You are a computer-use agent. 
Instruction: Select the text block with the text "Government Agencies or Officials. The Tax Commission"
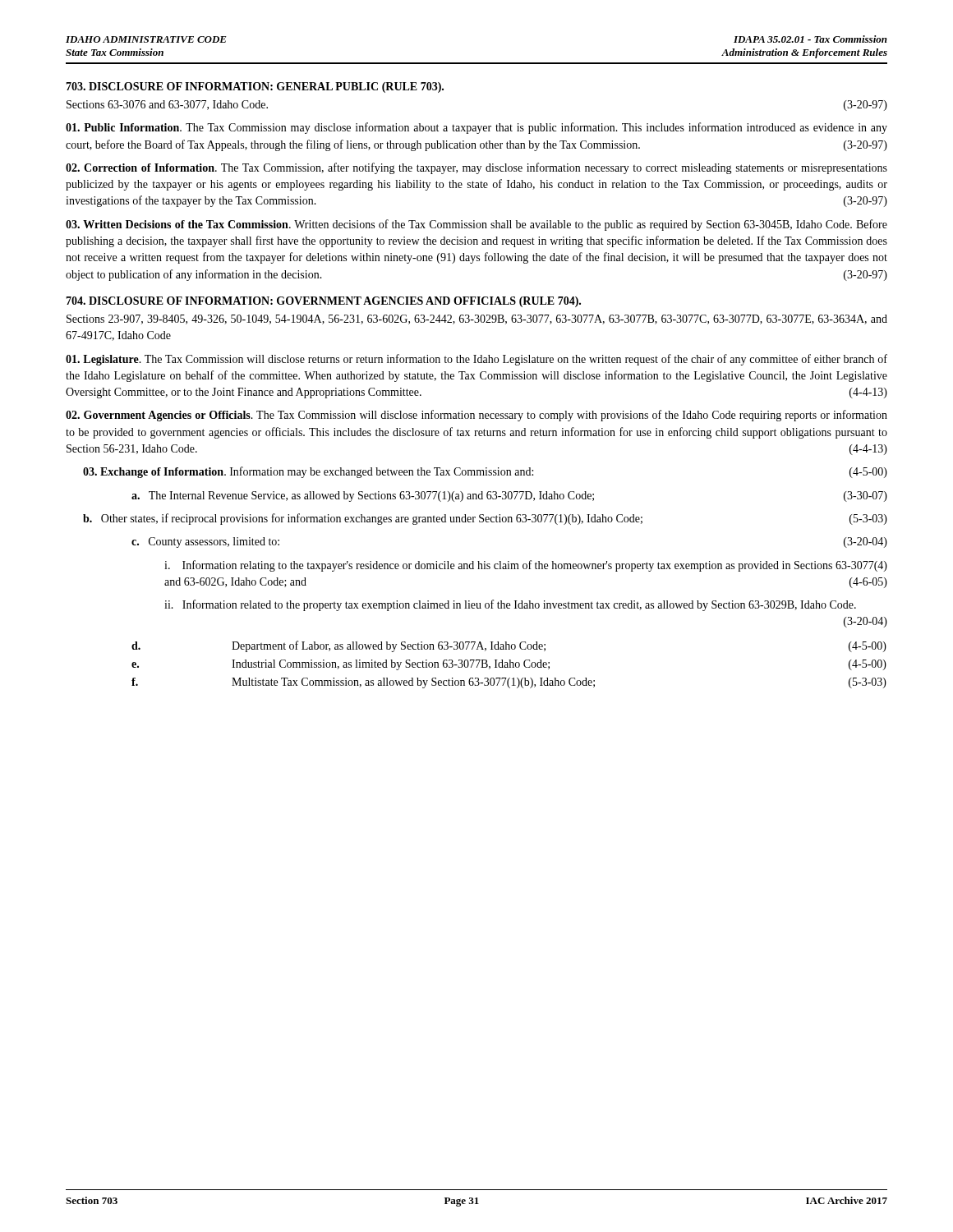(x=476, y=434)
